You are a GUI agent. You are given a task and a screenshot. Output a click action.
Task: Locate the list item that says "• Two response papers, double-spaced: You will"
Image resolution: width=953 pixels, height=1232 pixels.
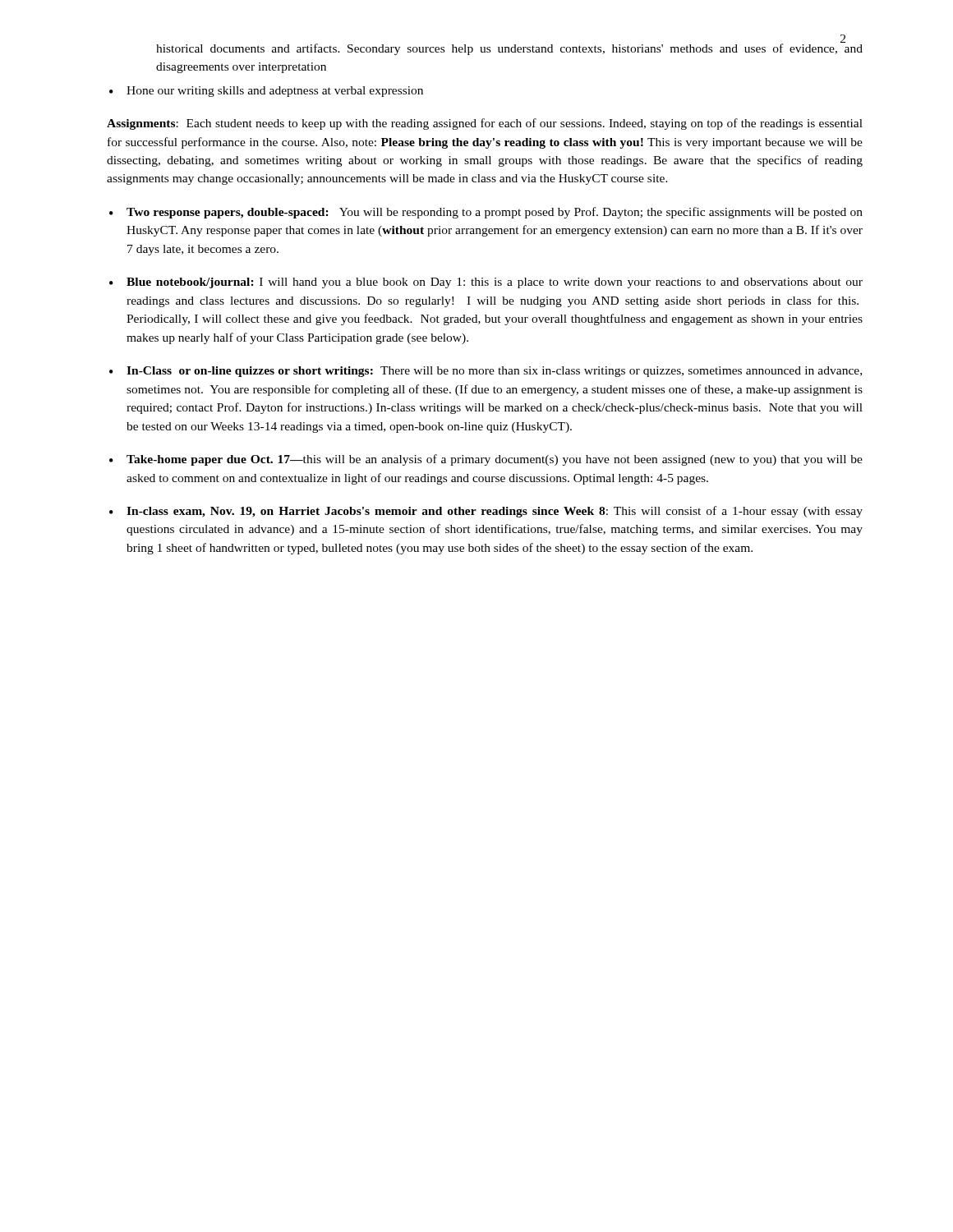485,230
